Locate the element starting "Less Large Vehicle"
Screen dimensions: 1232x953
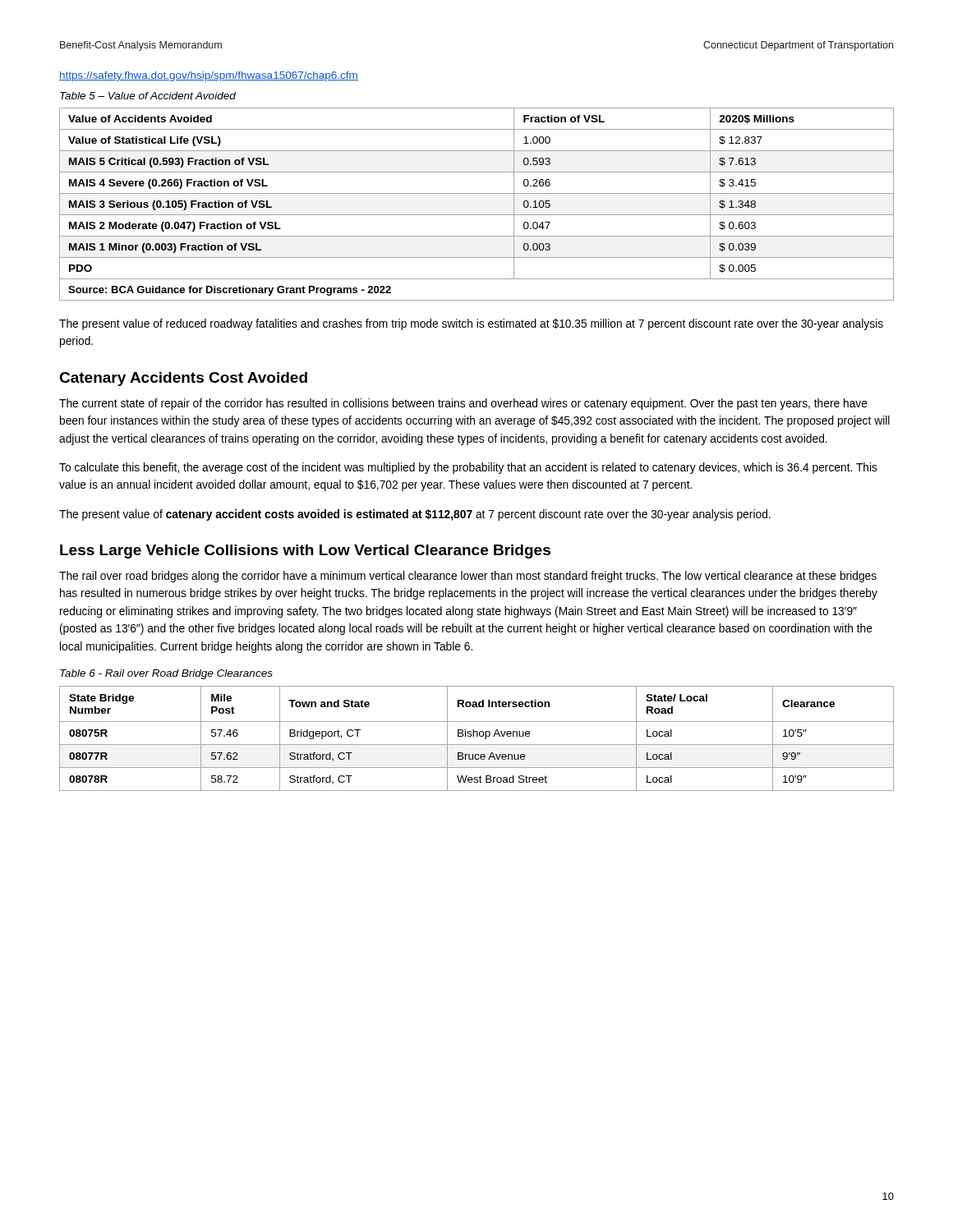pos(305,550)
